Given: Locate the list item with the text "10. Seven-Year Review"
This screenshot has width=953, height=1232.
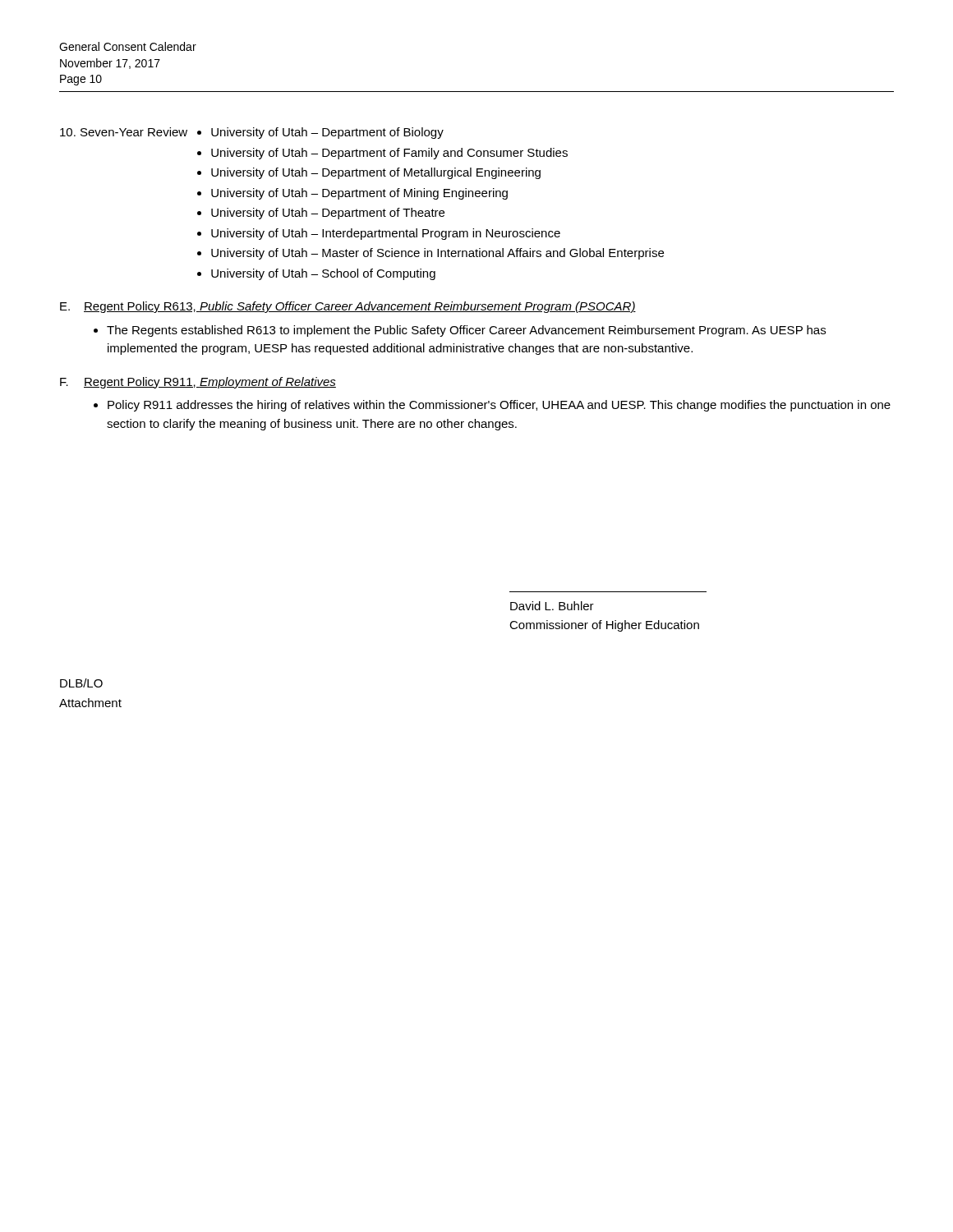Looking at the screenshot, I should (123, 132).
